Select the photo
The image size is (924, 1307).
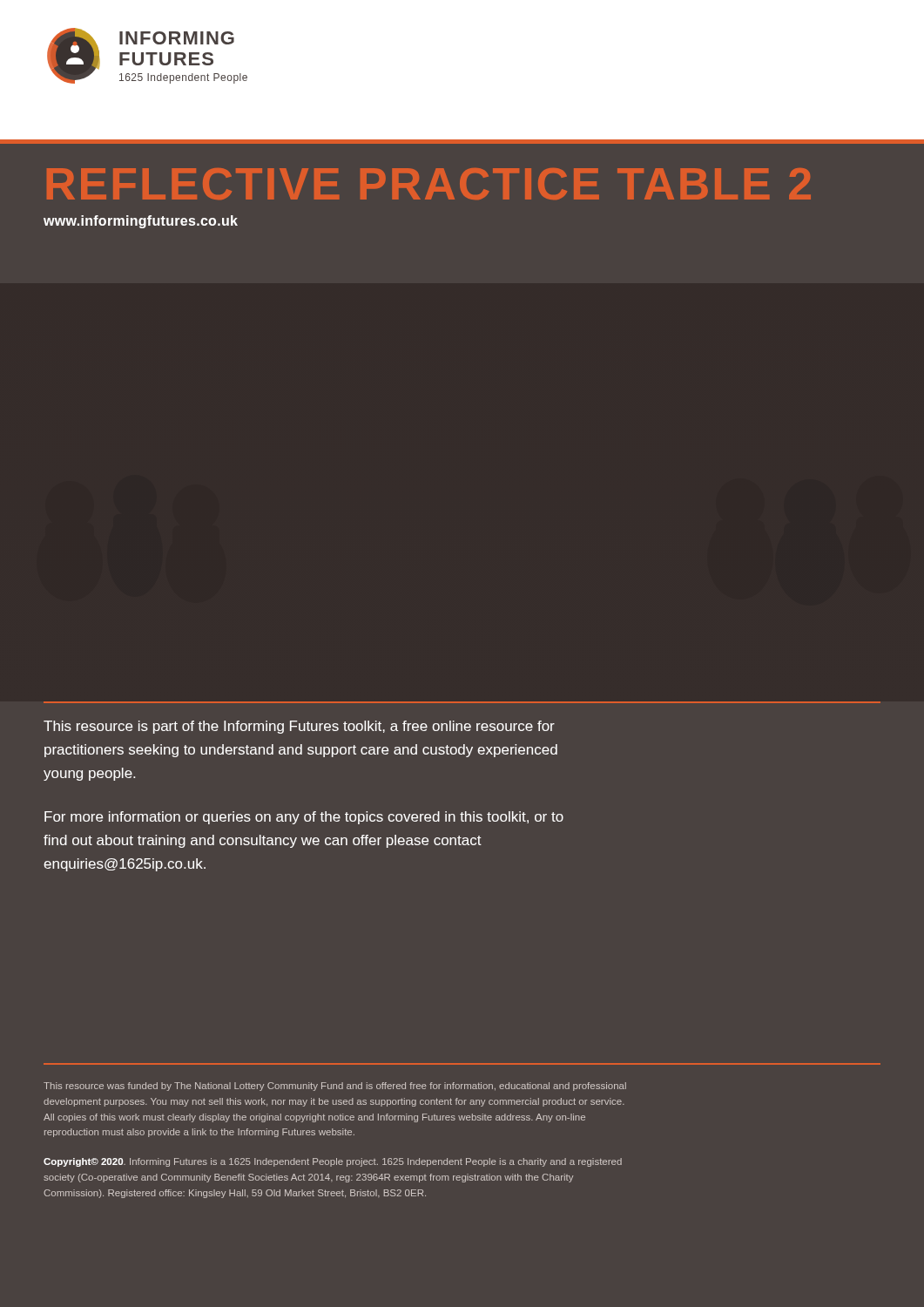click(x=462, y=492)
